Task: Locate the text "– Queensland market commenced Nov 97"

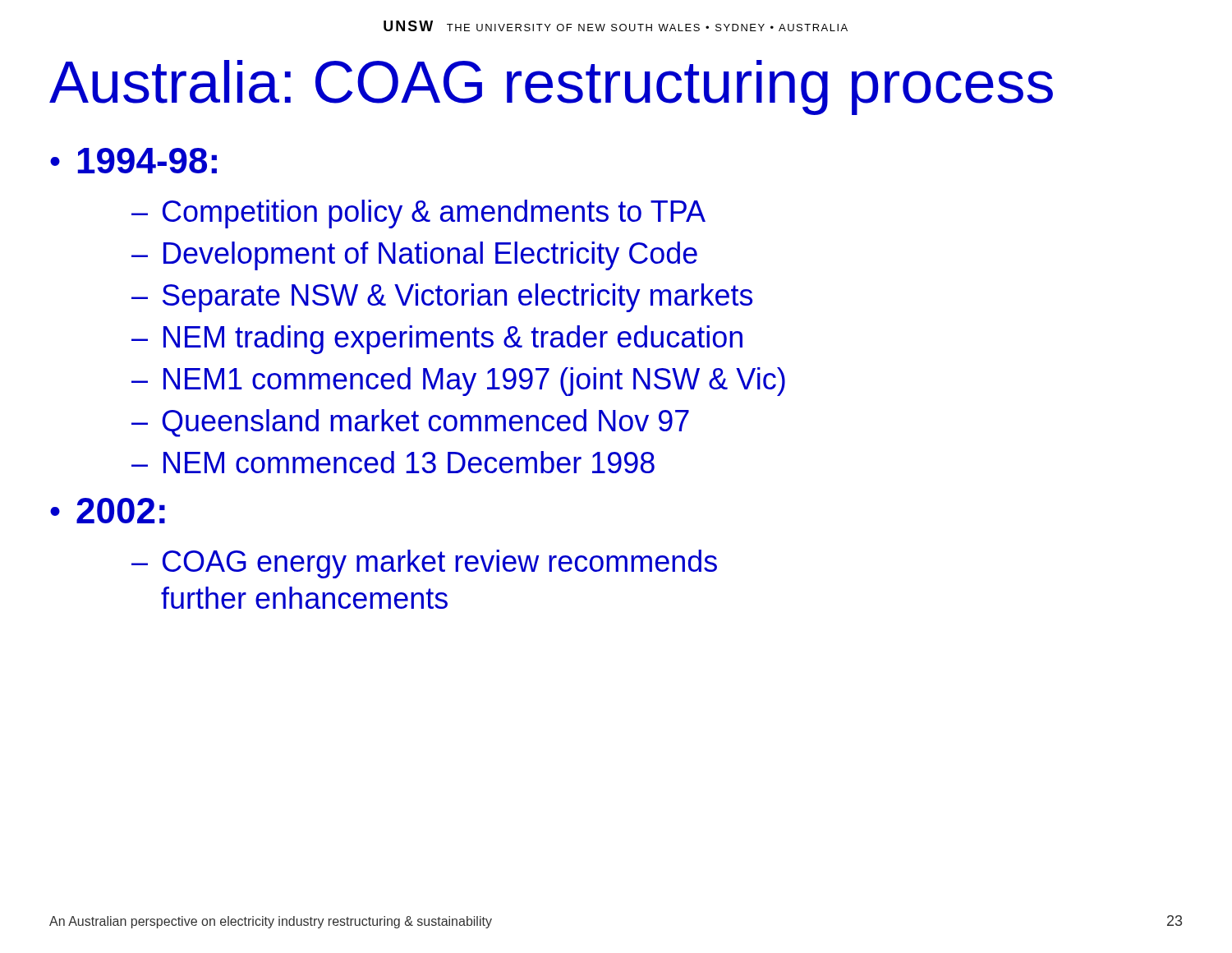Action: click(411, 421)
